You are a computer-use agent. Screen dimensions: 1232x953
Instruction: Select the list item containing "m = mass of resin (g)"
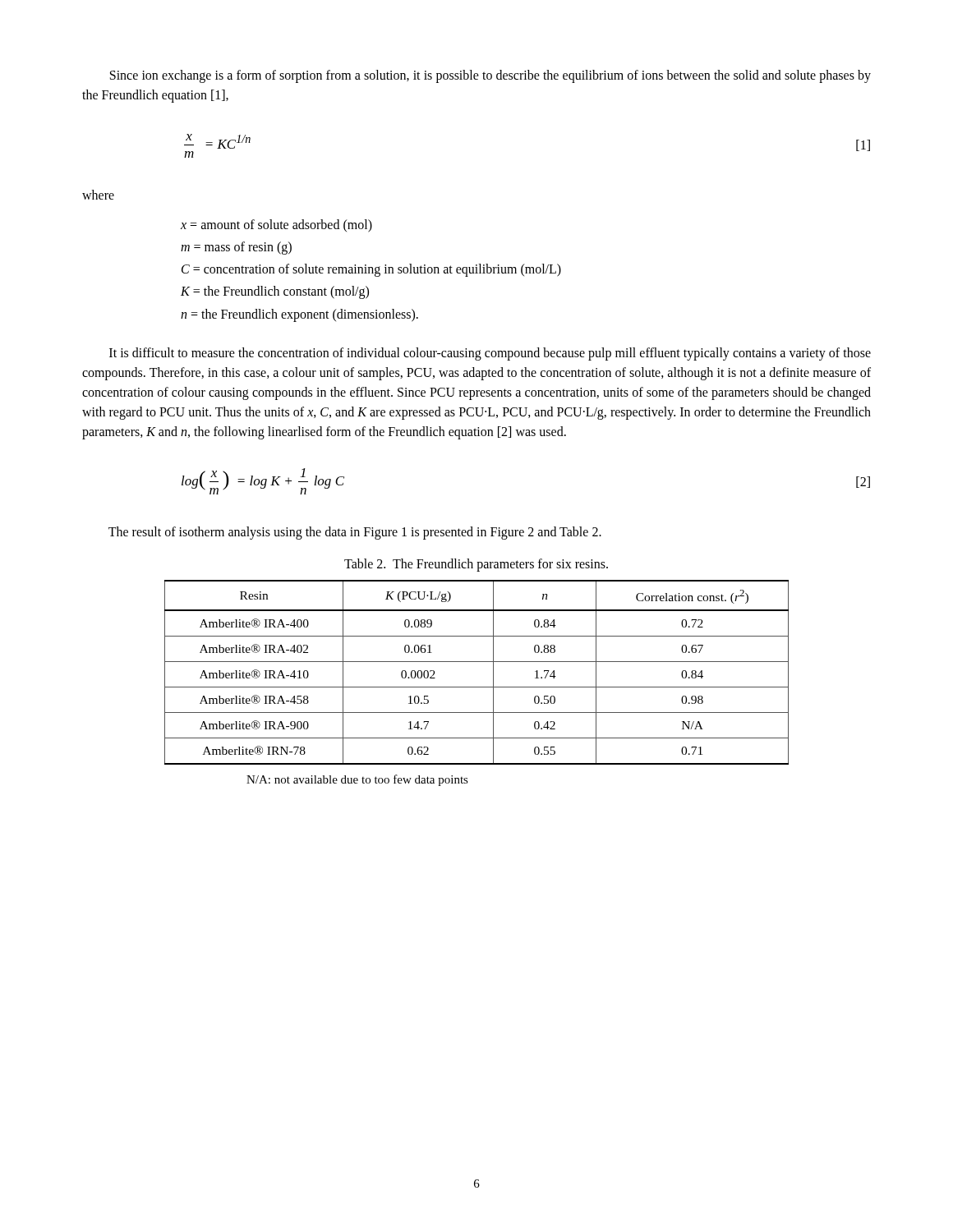point(236,247)
